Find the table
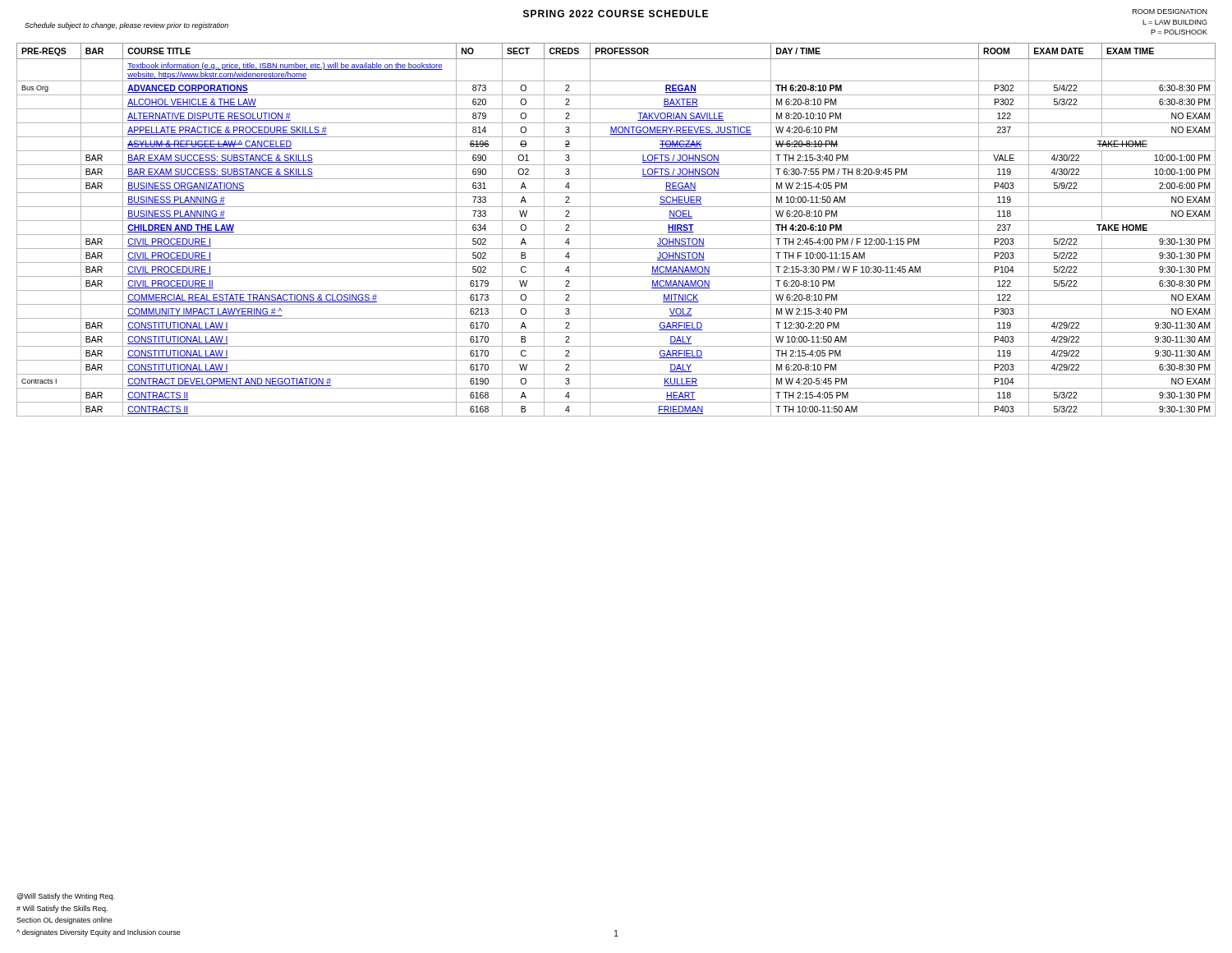 [616, 230]
